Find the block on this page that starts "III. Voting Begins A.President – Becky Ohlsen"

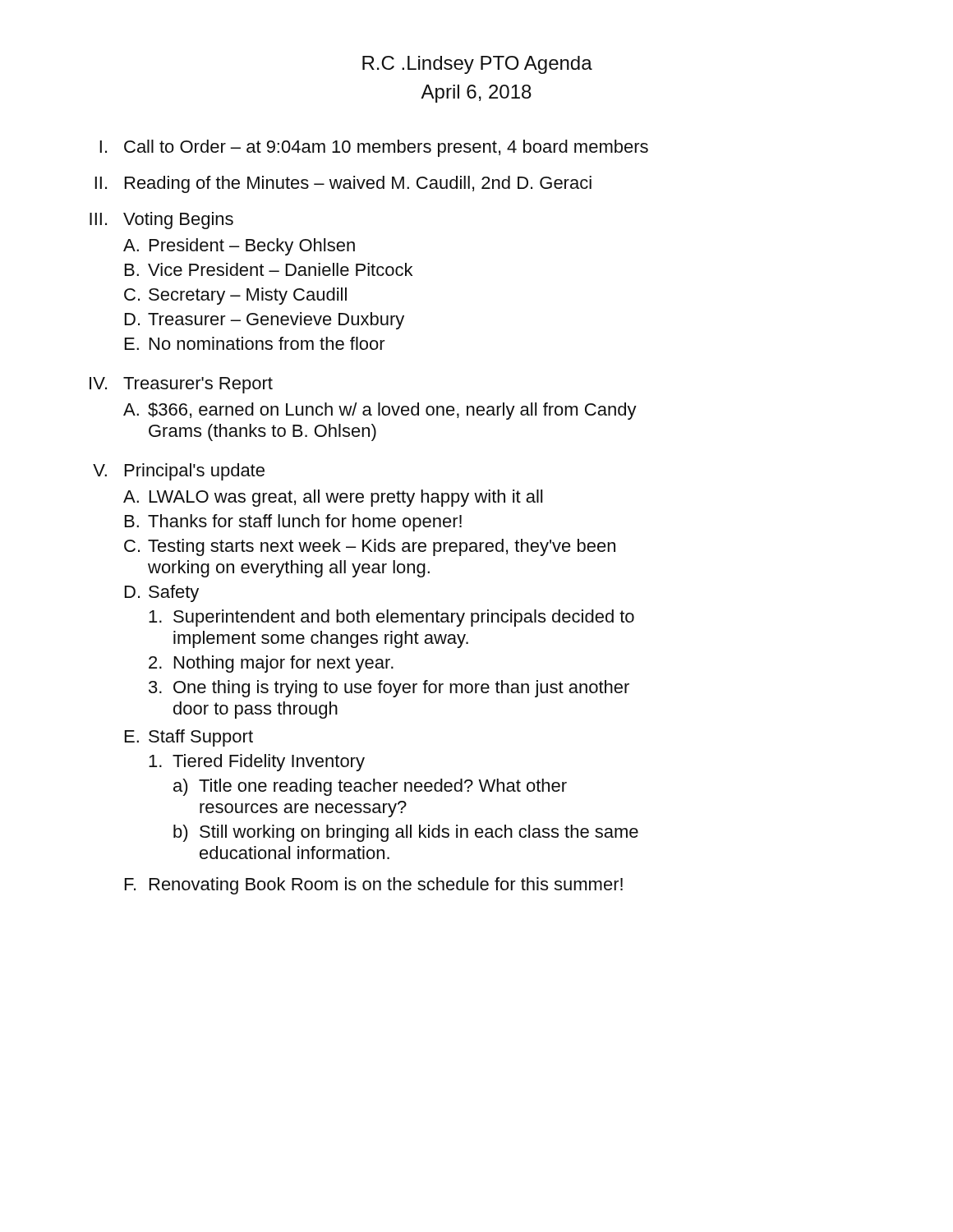click(x=161, y=221)
